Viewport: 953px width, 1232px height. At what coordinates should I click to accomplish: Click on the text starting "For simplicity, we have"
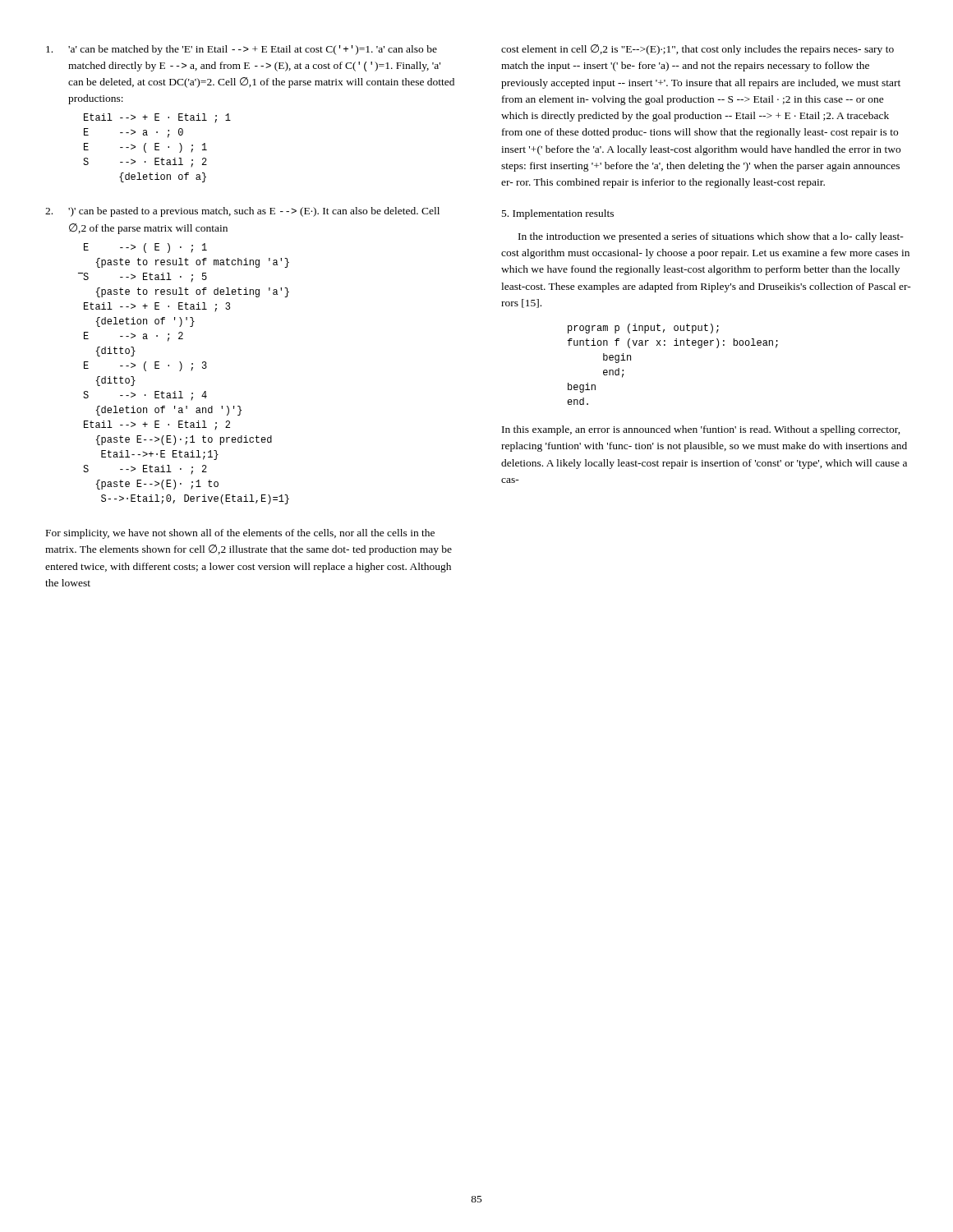(x=251, y=558)
